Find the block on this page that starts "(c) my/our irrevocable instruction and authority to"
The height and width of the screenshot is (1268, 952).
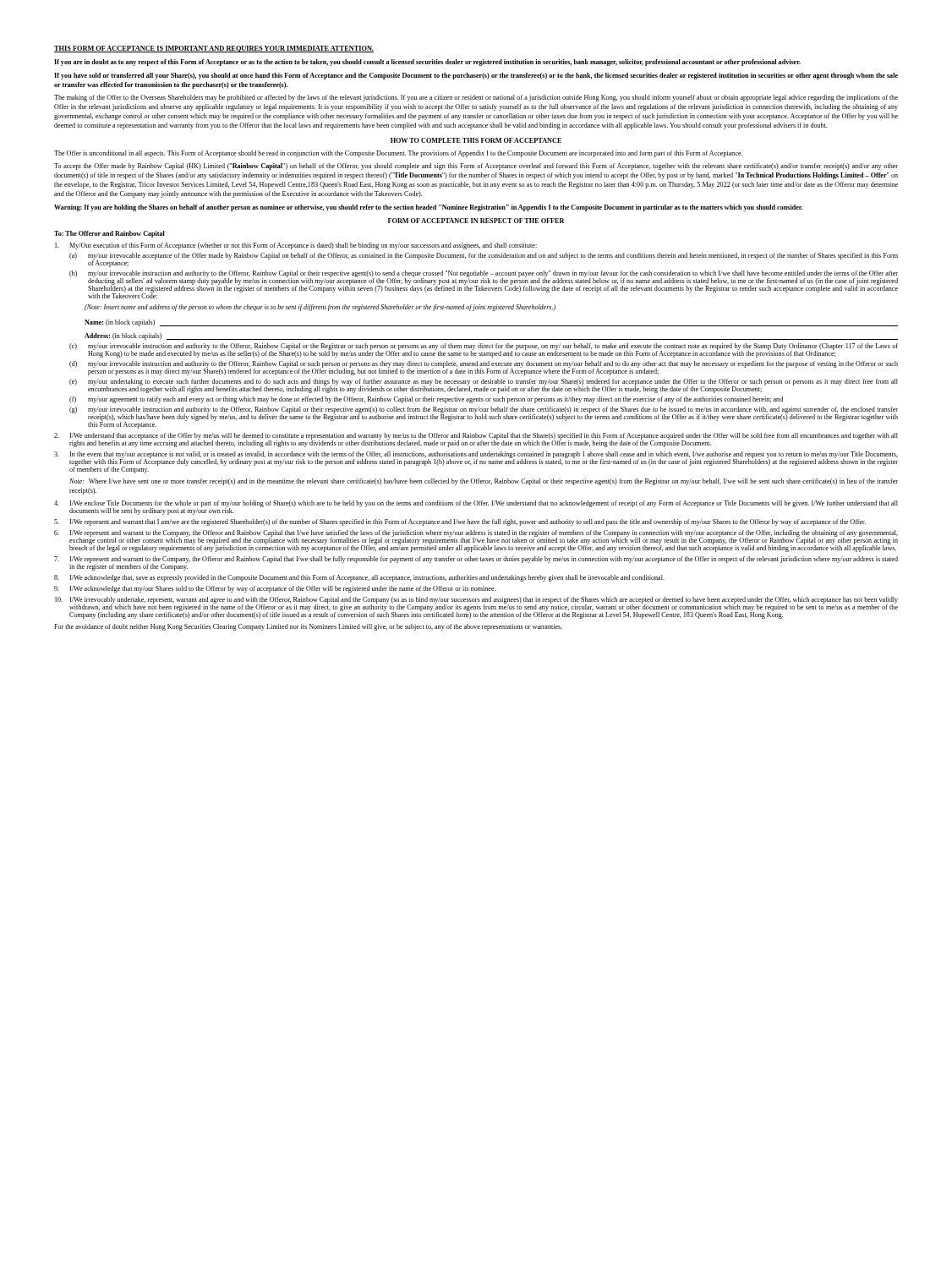[484, 350]
